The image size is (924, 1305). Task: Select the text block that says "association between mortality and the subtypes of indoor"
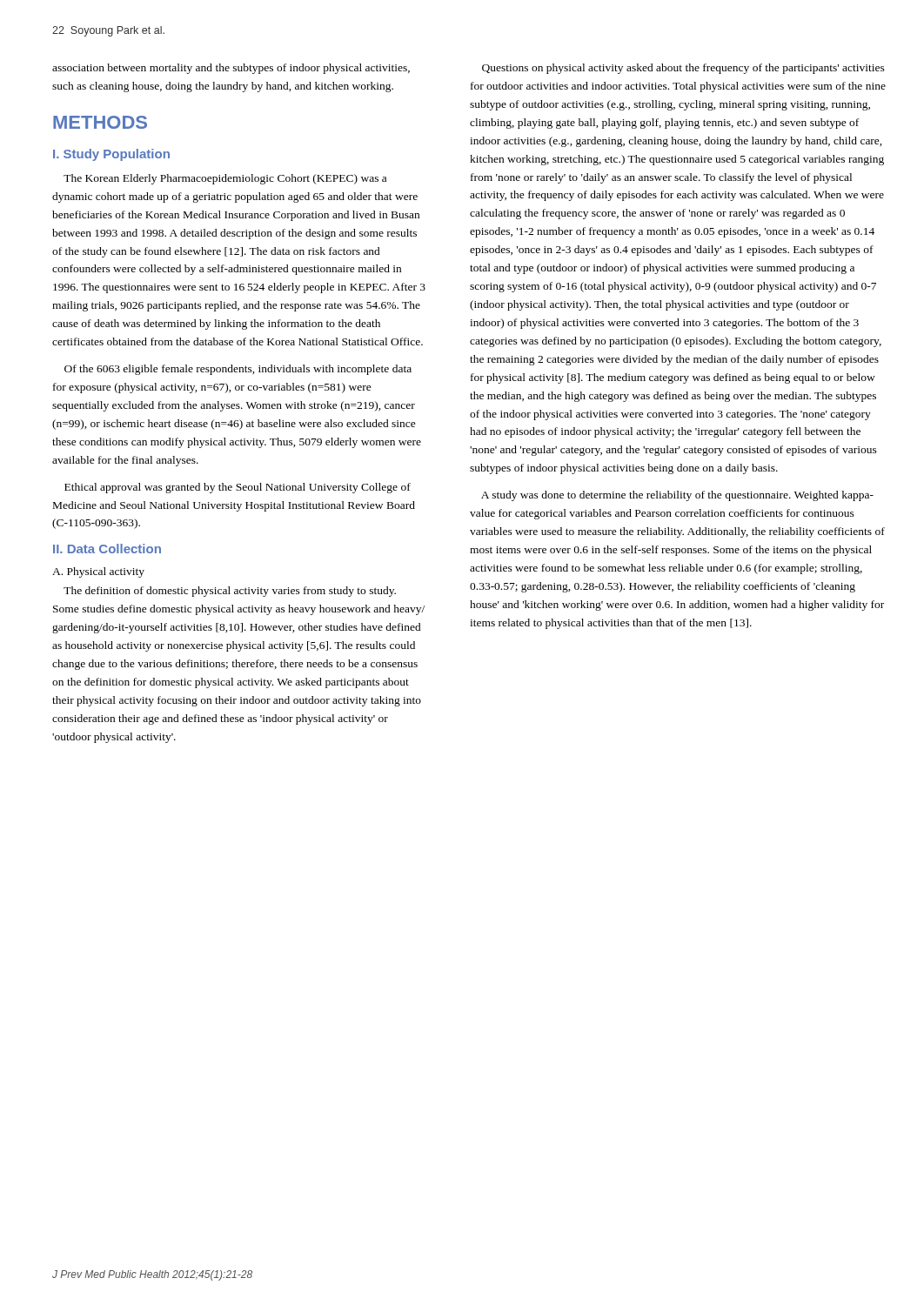tap(231, 77)
